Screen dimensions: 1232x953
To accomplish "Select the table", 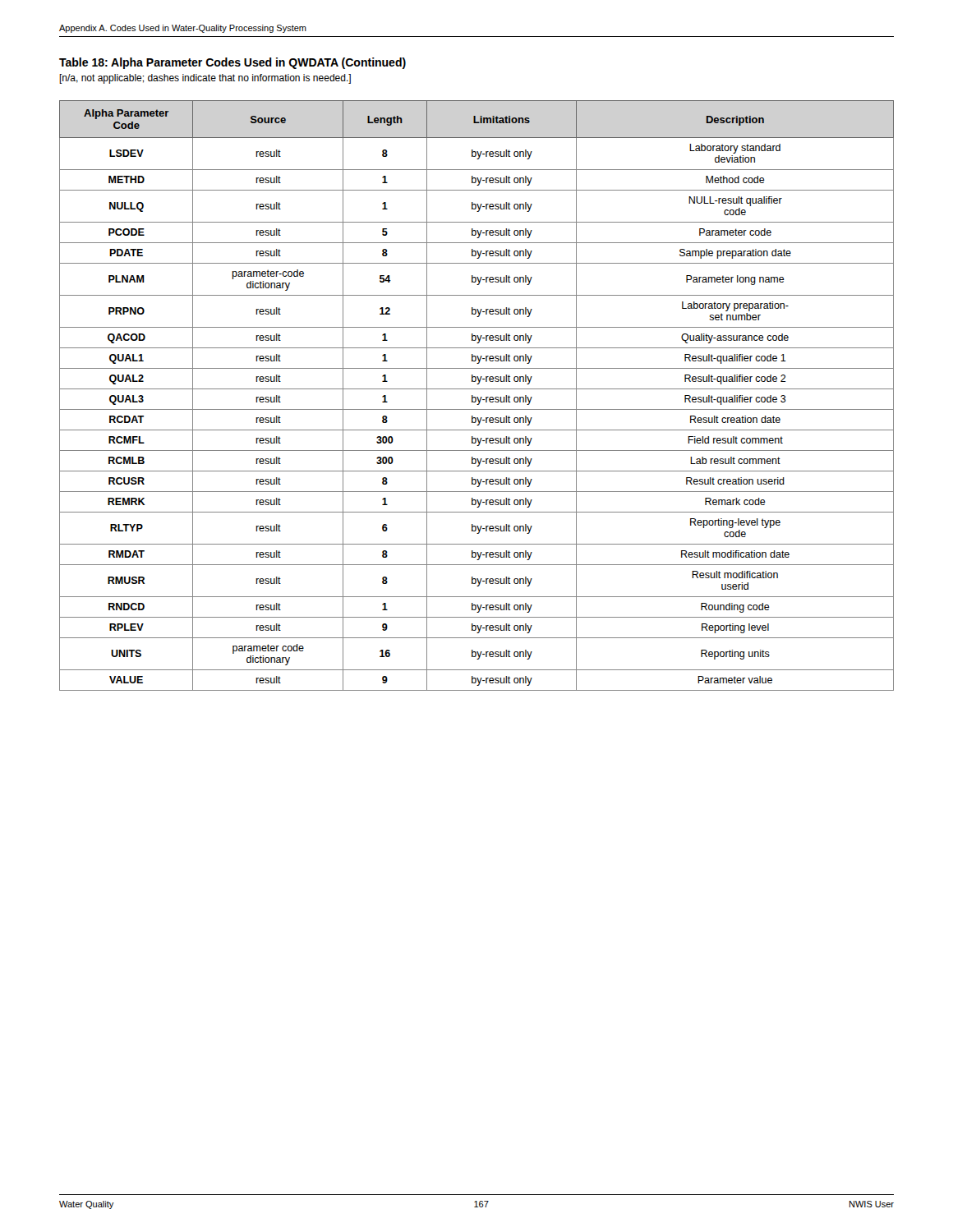I will (476, 395).
